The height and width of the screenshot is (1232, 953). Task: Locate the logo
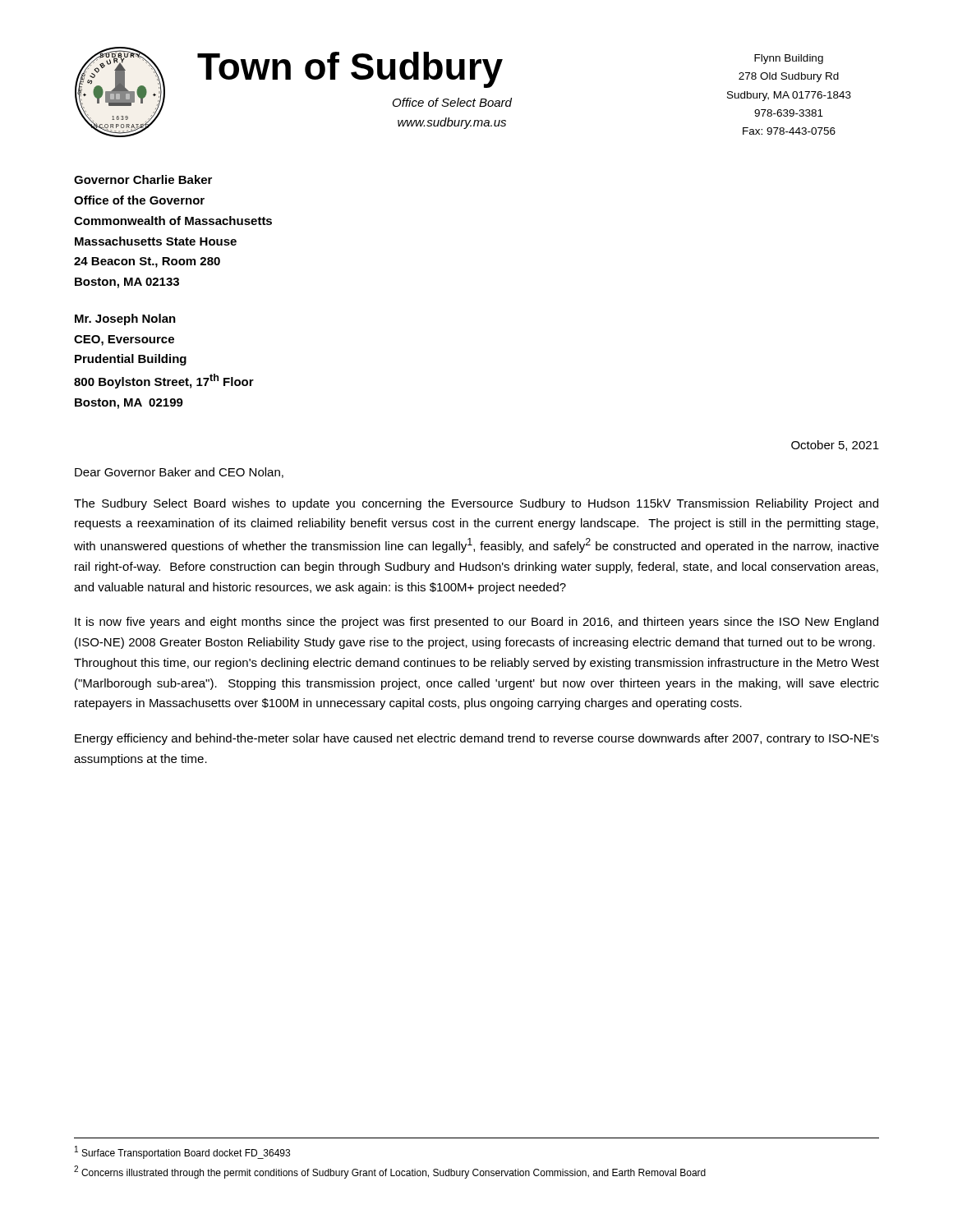[123, 93]
